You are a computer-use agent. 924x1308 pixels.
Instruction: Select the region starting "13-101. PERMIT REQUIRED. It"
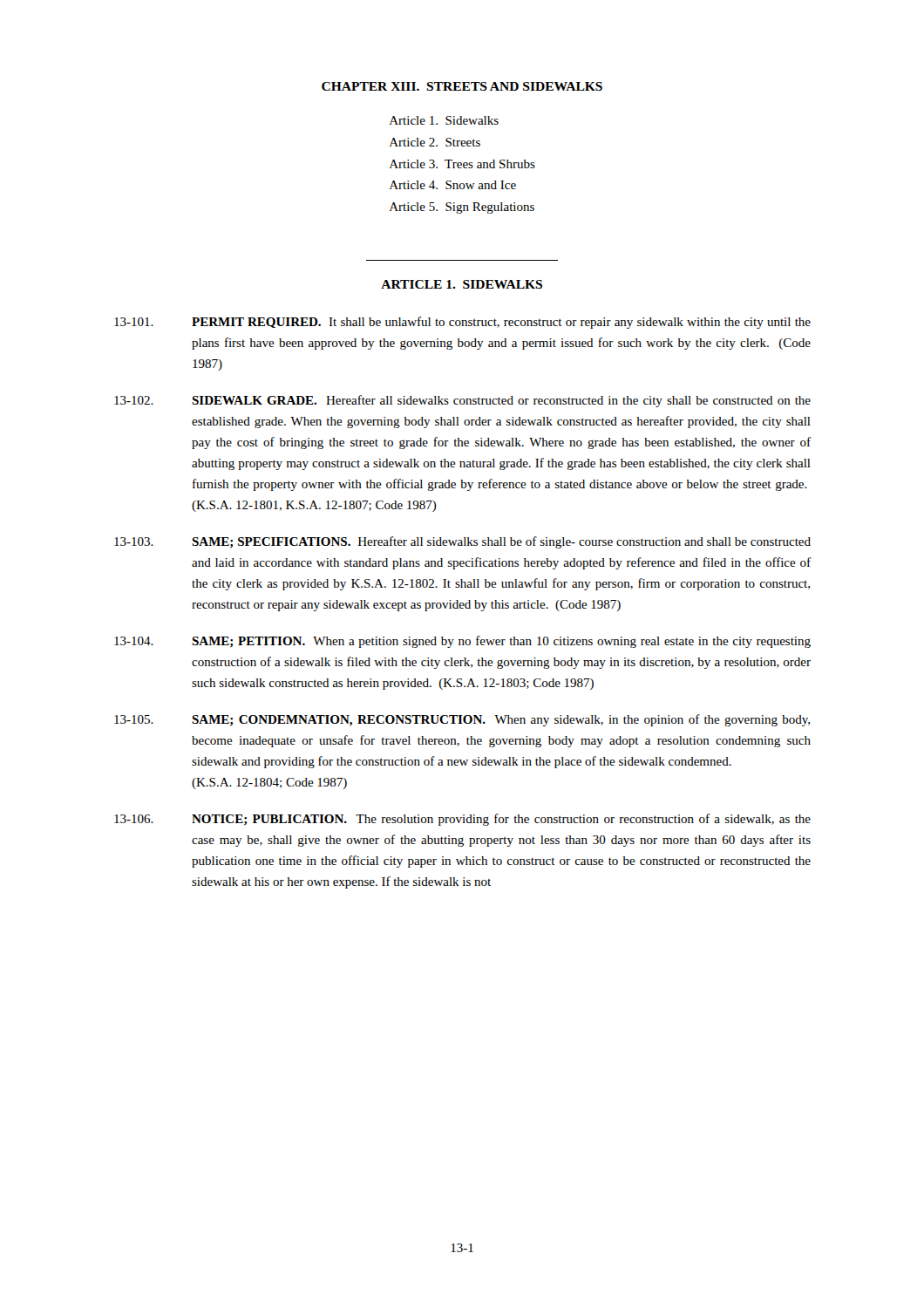coord(462,342)
